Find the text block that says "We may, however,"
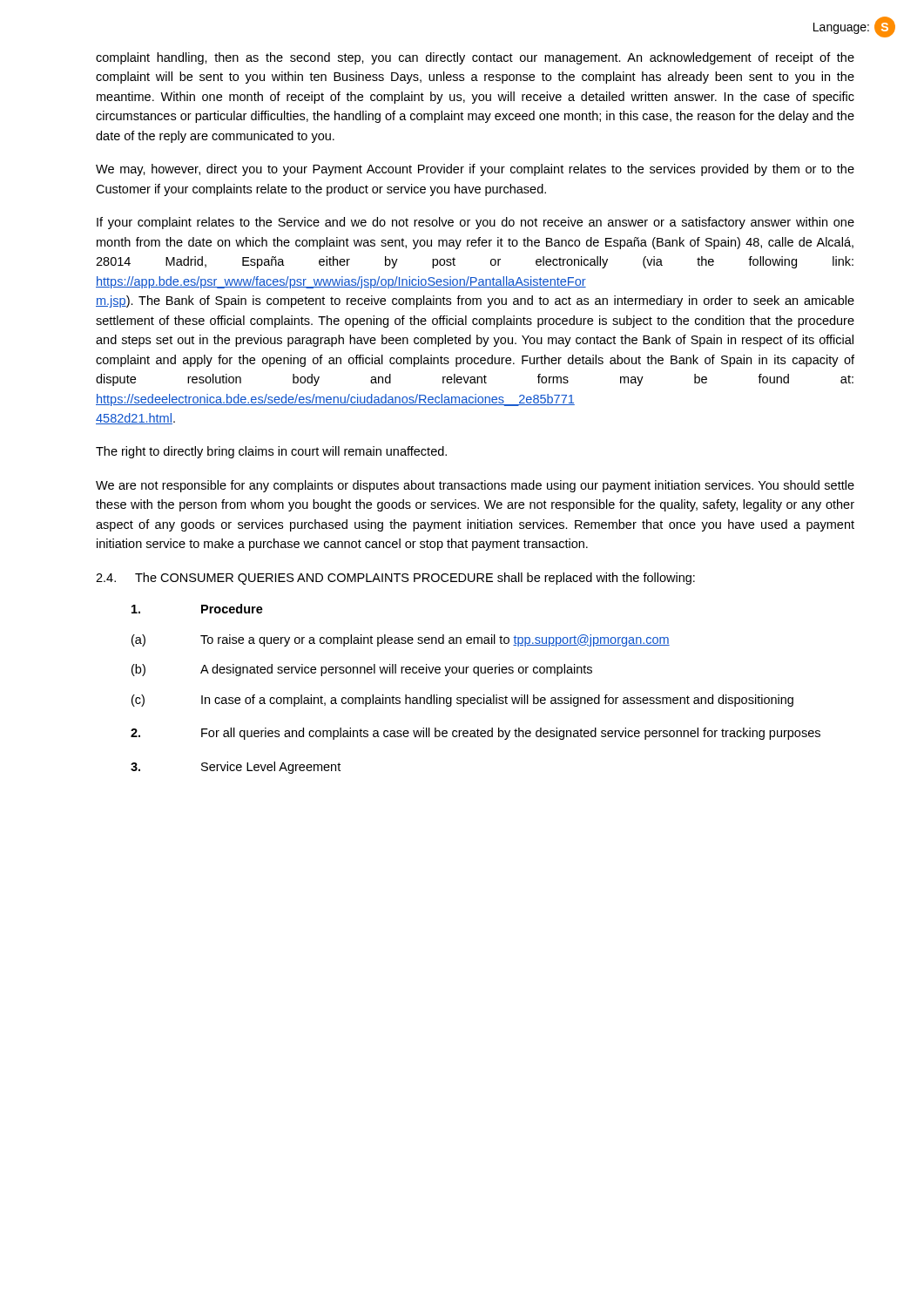The height and width of the screenshot is (1307, 924). click(475, 179)
